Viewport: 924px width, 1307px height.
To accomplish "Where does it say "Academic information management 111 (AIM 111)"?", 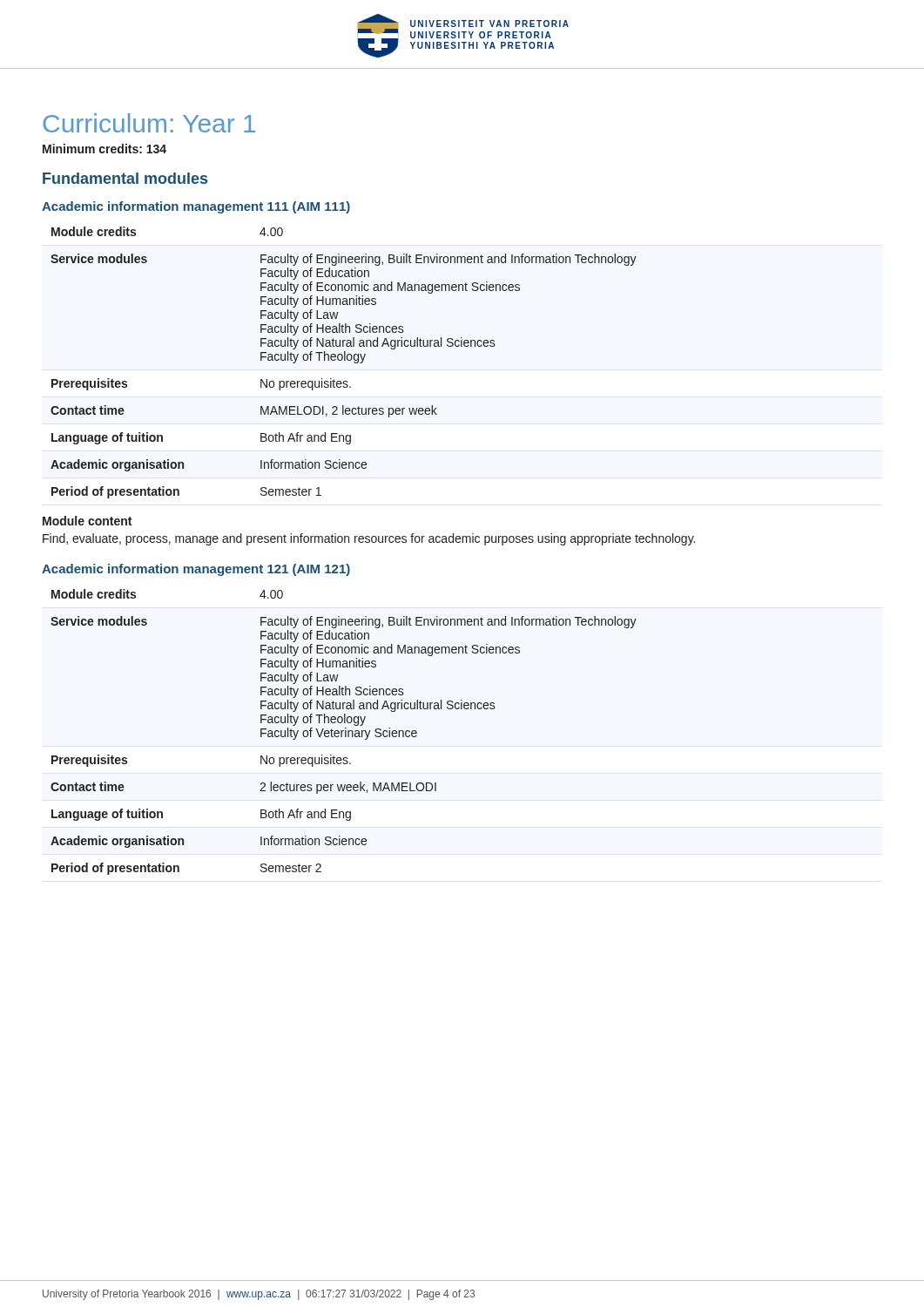I will [x=196, y=206].
